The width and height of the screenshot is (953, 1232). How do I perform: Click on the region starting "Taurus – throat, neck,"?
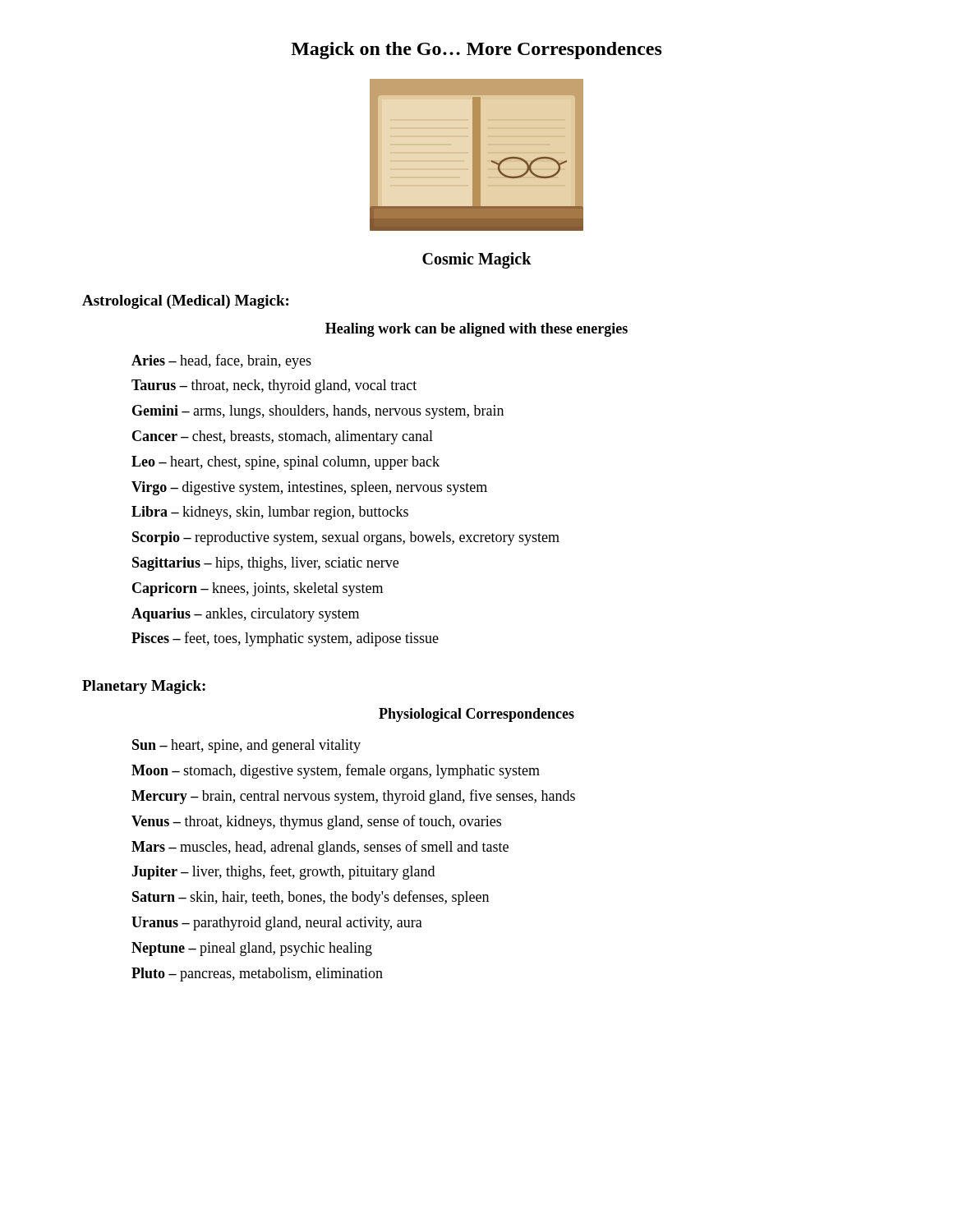(x=274, y=385)
